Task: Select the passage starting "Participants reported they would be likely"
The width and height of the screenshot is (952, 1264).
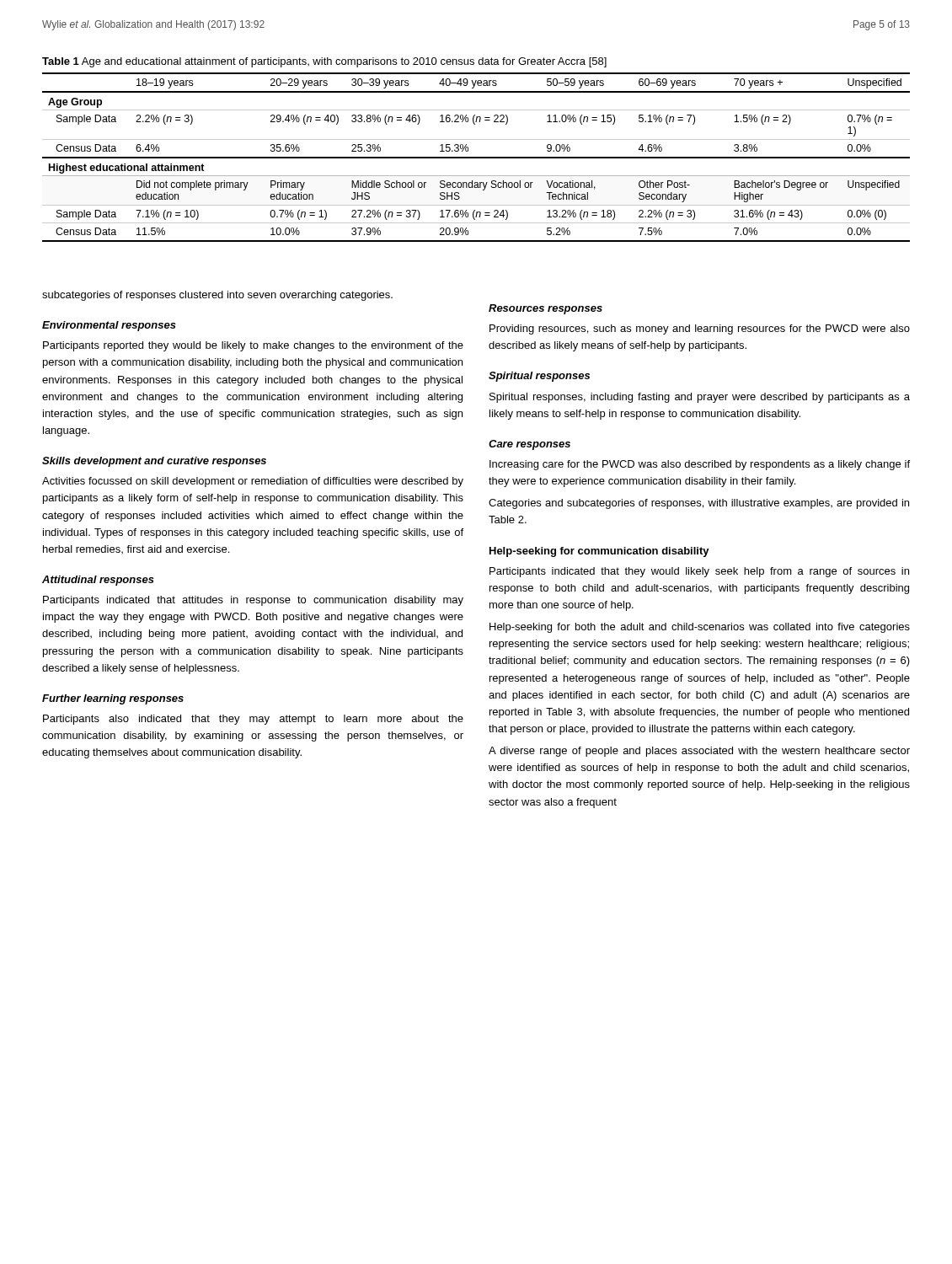Action: (253, 388)
